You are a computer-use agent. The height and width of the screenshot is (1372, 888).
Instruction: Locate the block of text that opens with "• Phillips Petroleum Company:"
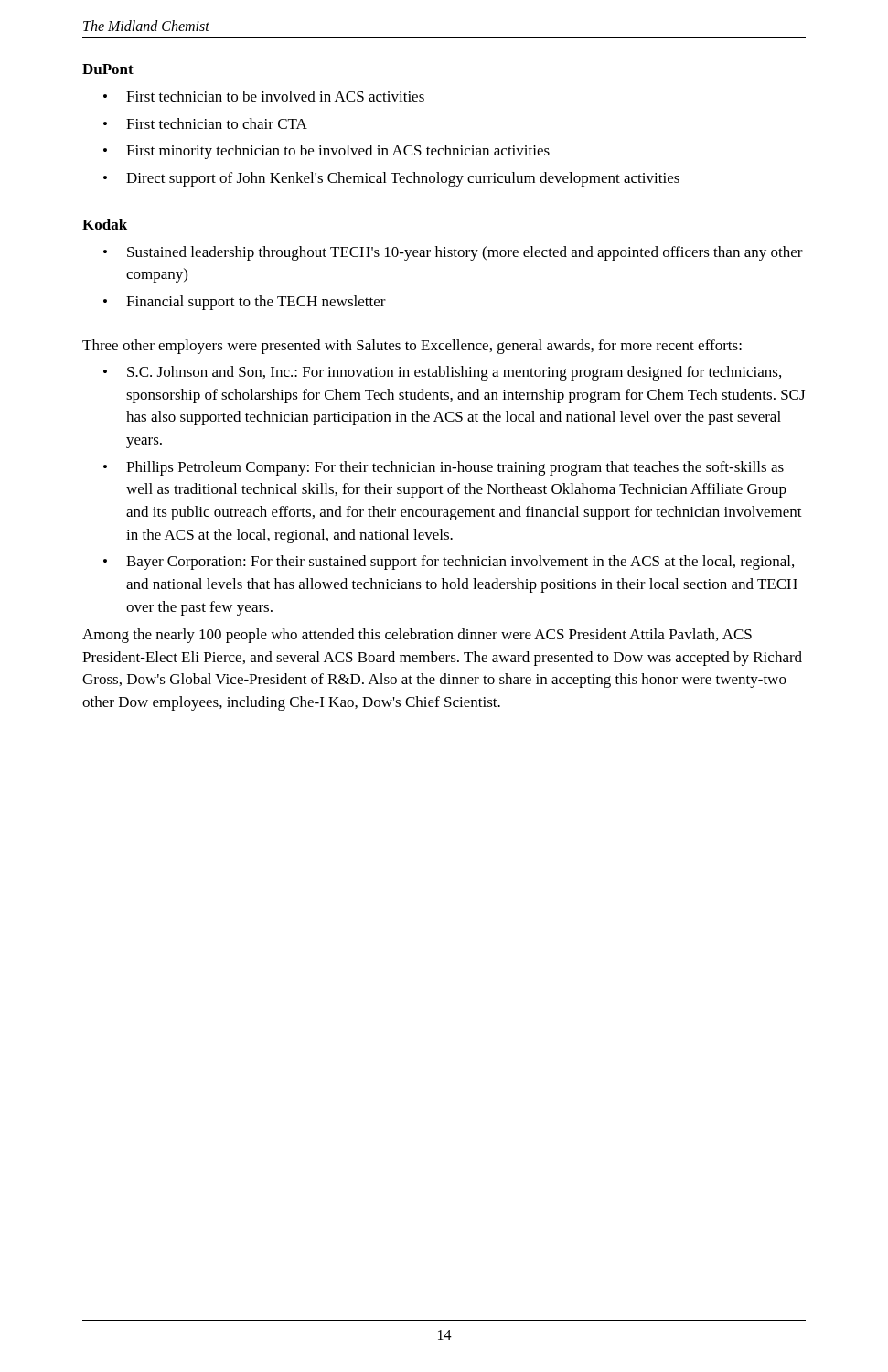tap(452, 501)
